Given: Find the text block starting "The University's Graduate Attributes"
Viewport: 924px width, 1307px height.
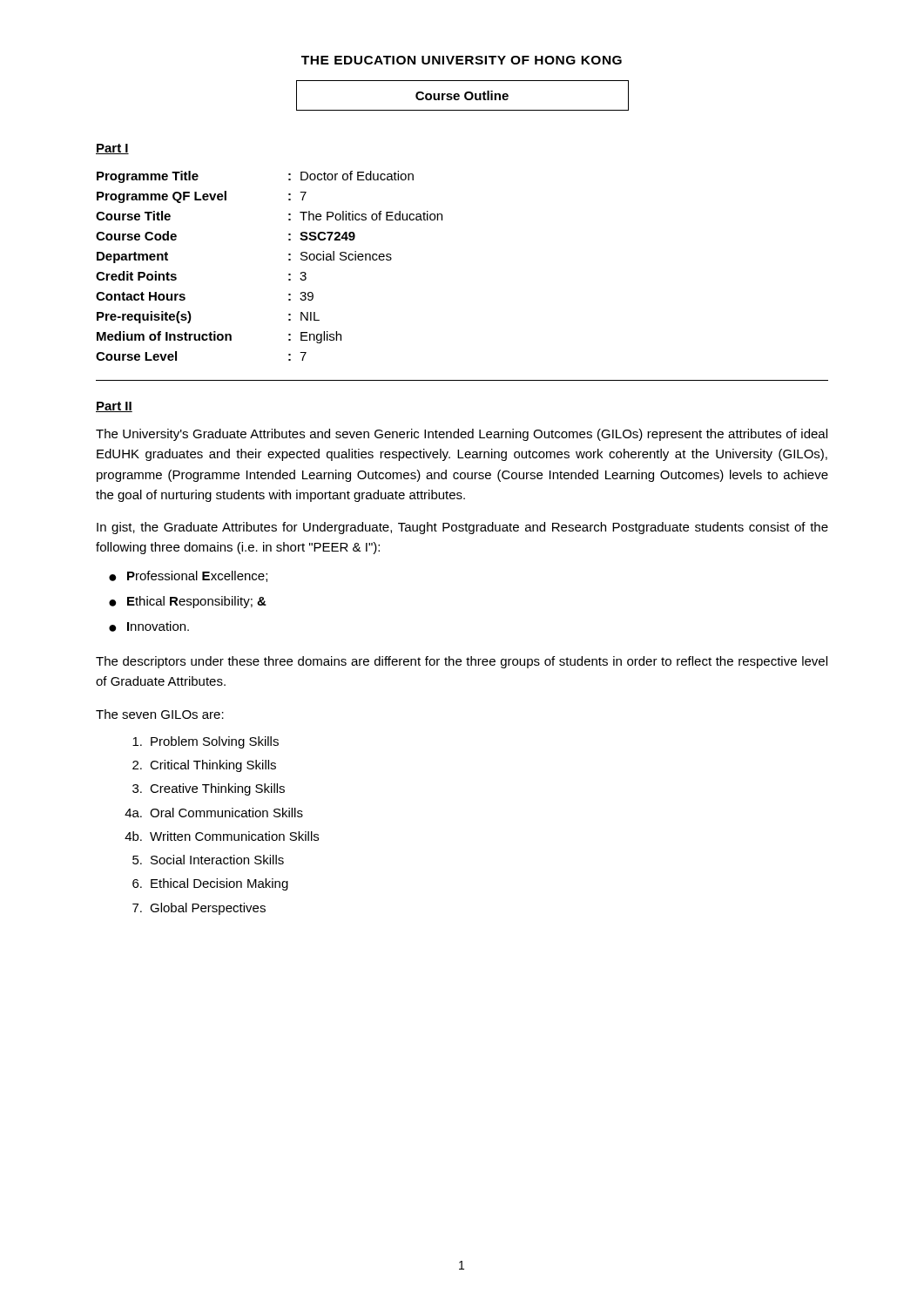Looking at the screenshot, I should pos(462,464).
